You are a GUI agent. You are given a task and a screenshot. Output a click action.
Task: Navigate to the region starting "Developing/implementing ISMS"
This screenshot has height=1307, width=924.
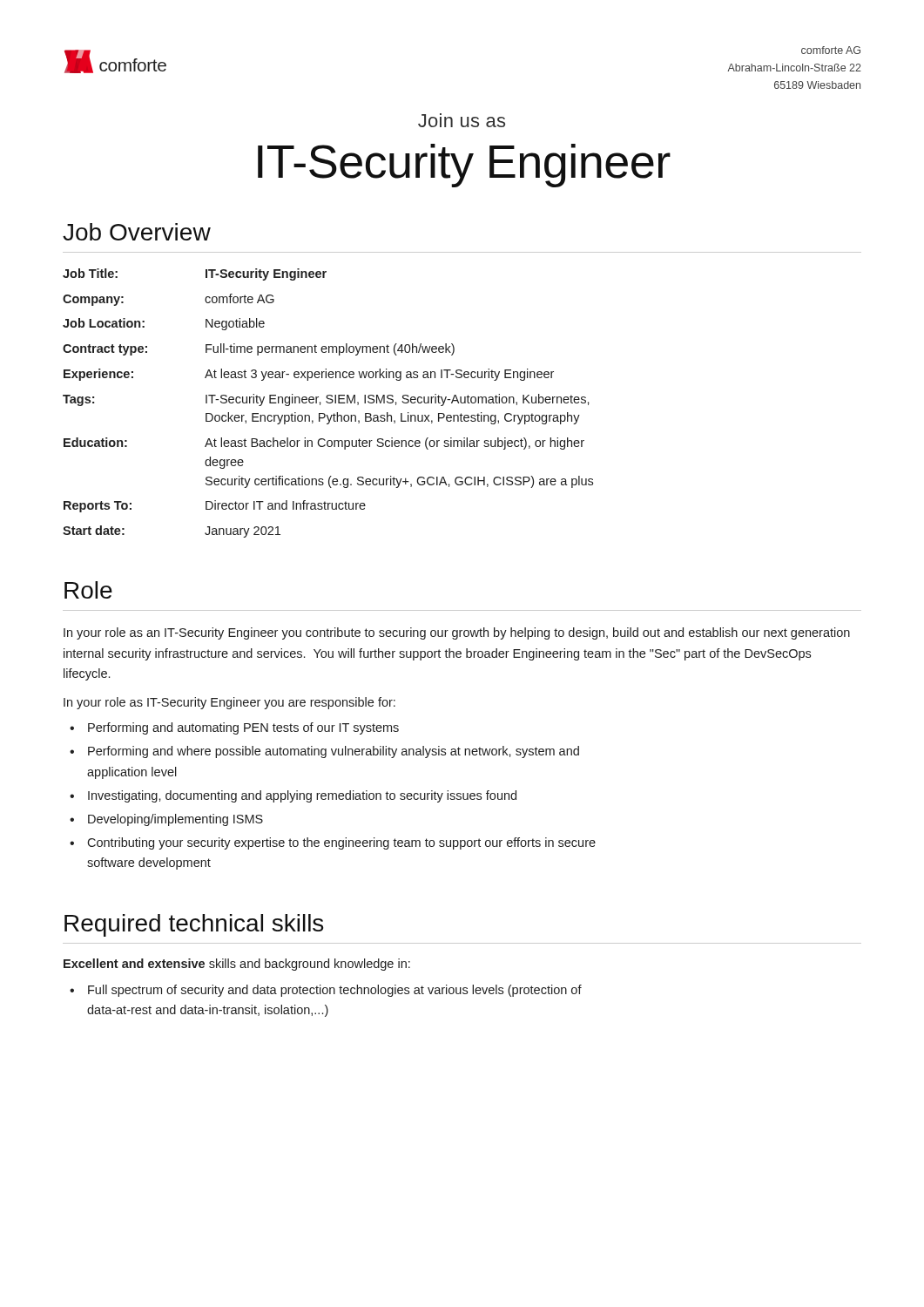pyautogui.click(x=175, y=819)
